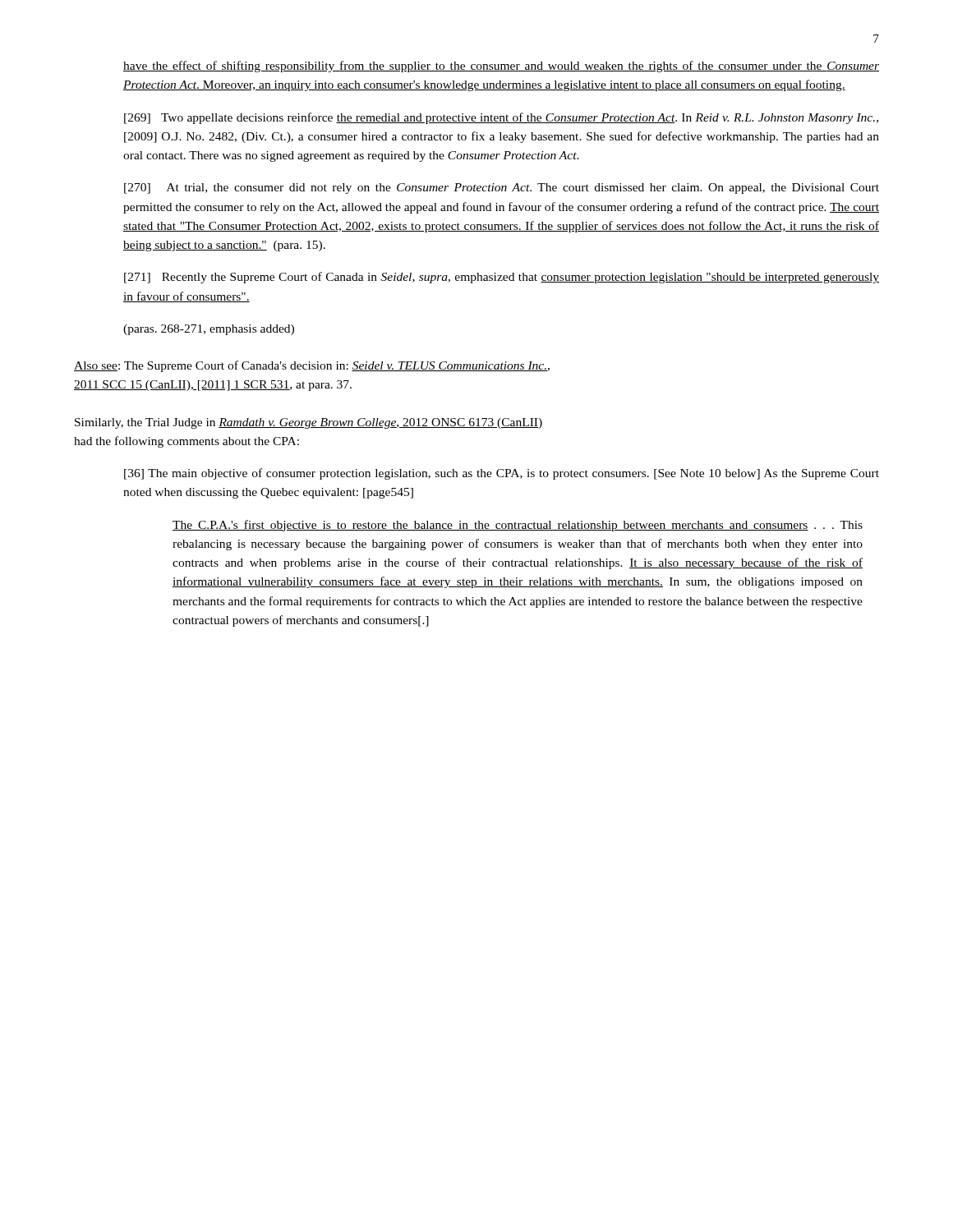Click the passage that begins "Similarly, the Trial Judge in"
Image resolution: width=953 pixels, height=1232 pixels.
coord(308,431)
